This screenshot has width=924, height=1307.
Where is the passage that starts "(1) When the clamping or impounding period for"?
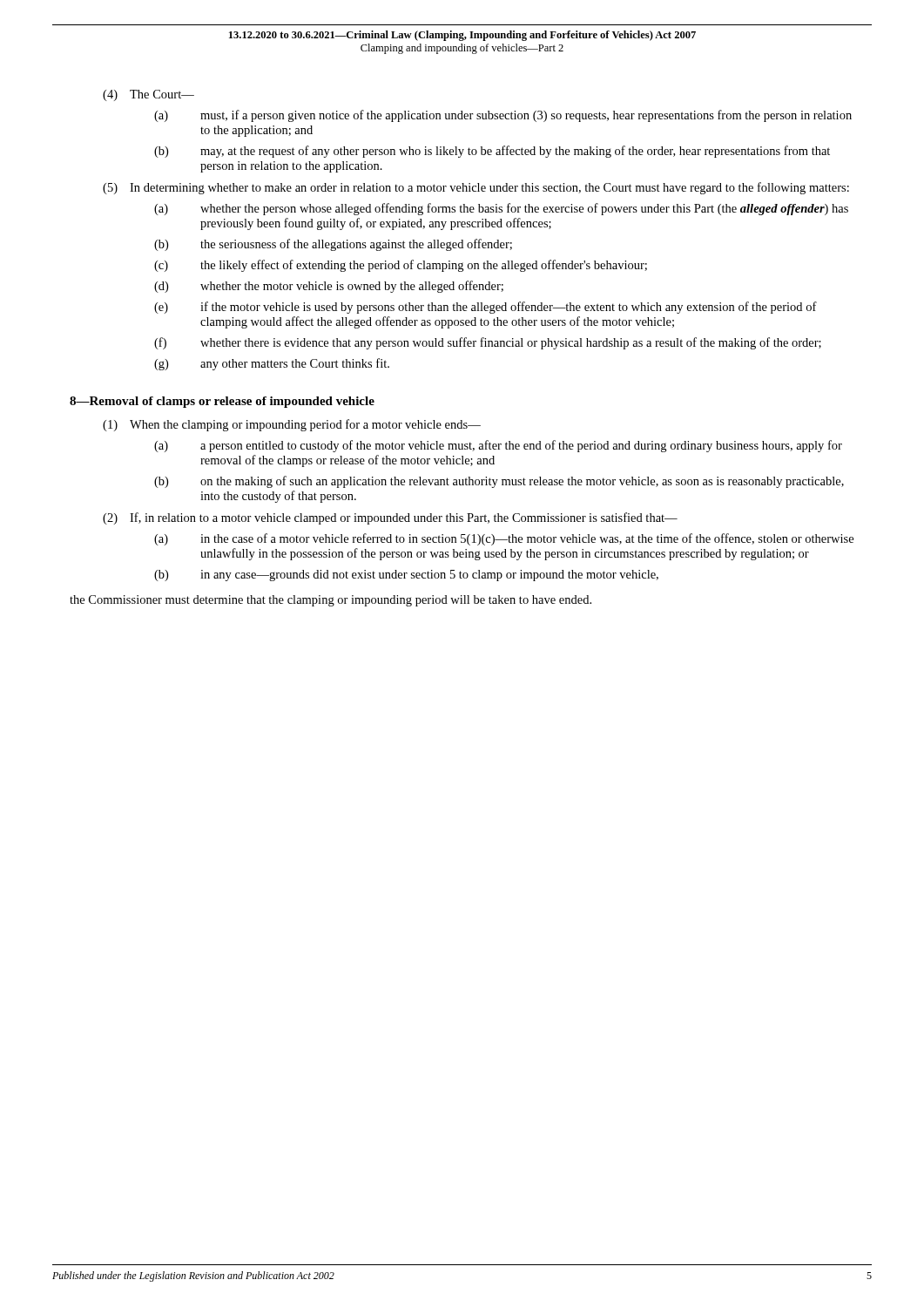462,460
